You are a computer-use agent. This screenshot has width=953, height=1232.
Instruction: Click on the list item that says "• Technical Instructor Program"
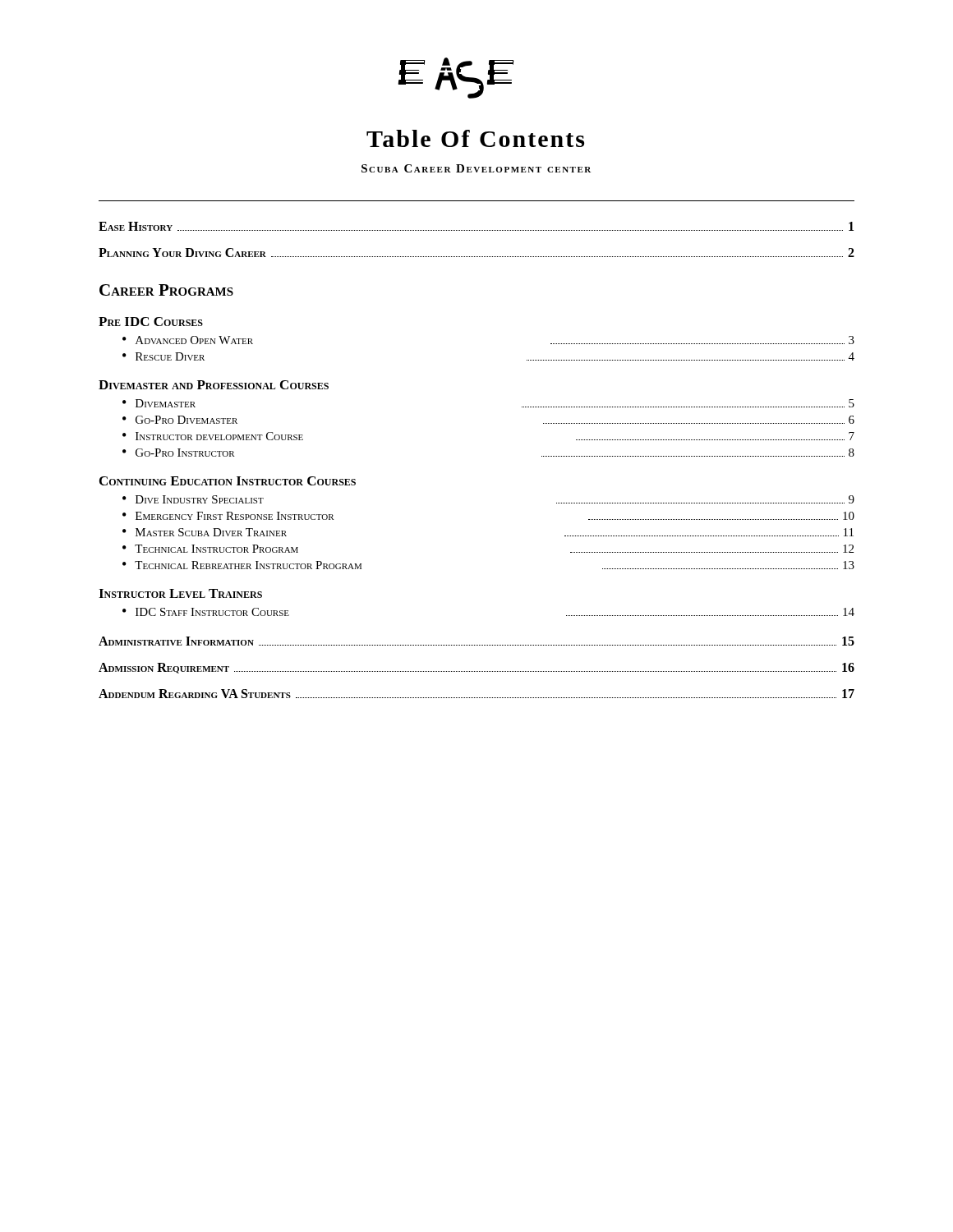click(204, 549)
